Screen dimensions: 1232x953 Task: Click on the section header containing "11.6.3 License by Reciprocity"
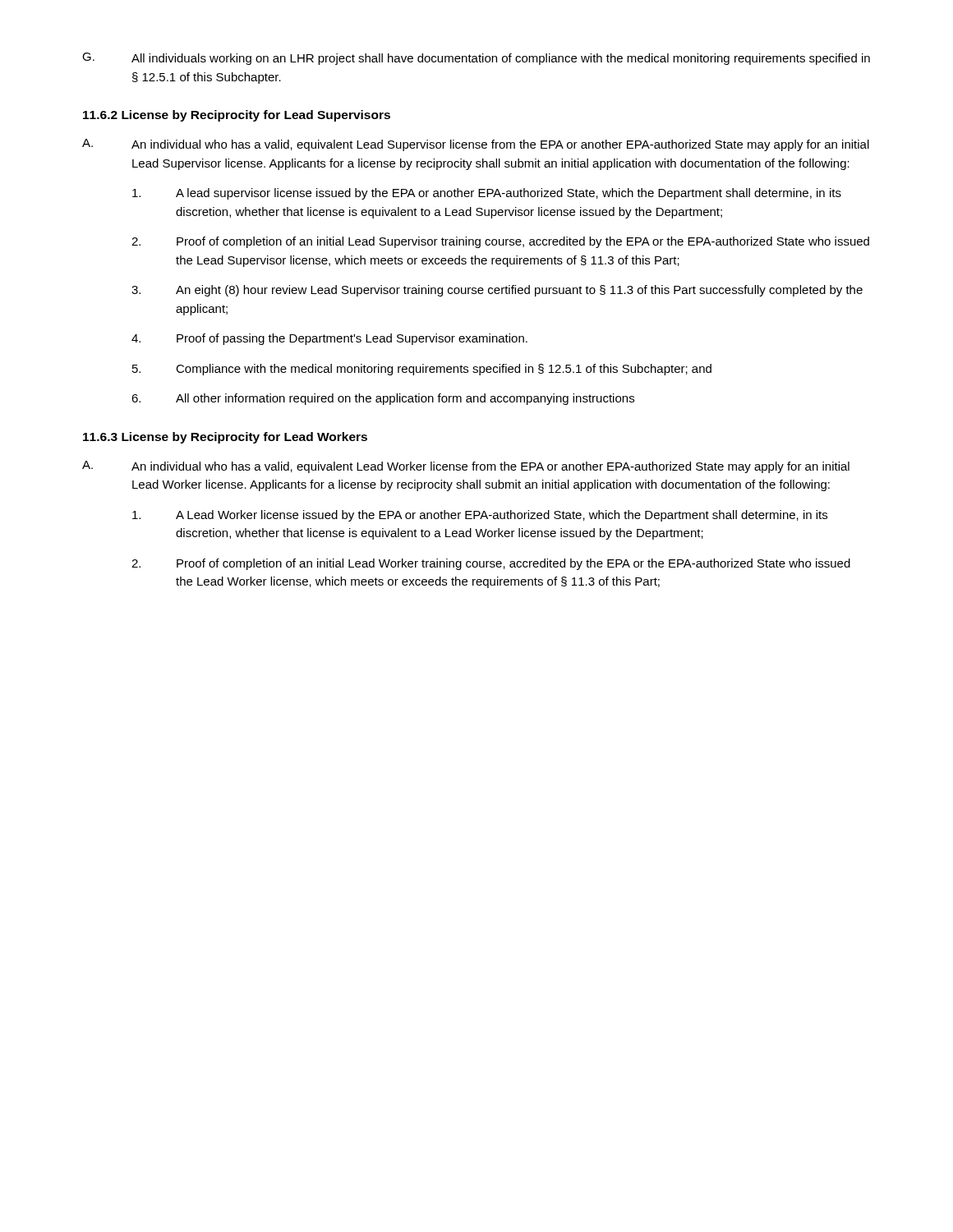225,436
